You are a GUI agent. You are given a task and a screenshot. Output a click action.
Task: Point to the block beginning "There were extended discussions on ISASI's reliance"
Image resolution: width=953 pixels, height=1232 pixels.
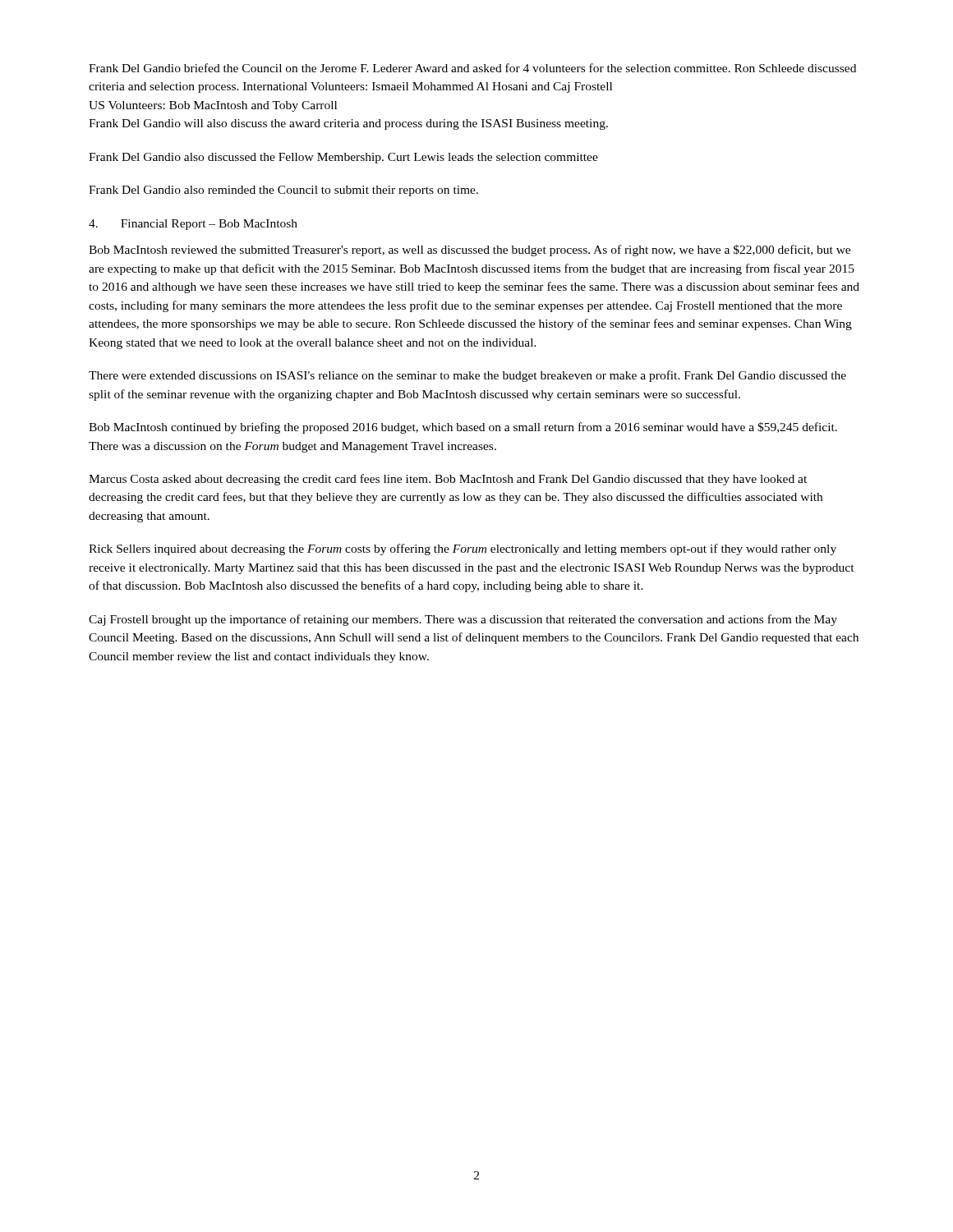(x=468, y=384)
